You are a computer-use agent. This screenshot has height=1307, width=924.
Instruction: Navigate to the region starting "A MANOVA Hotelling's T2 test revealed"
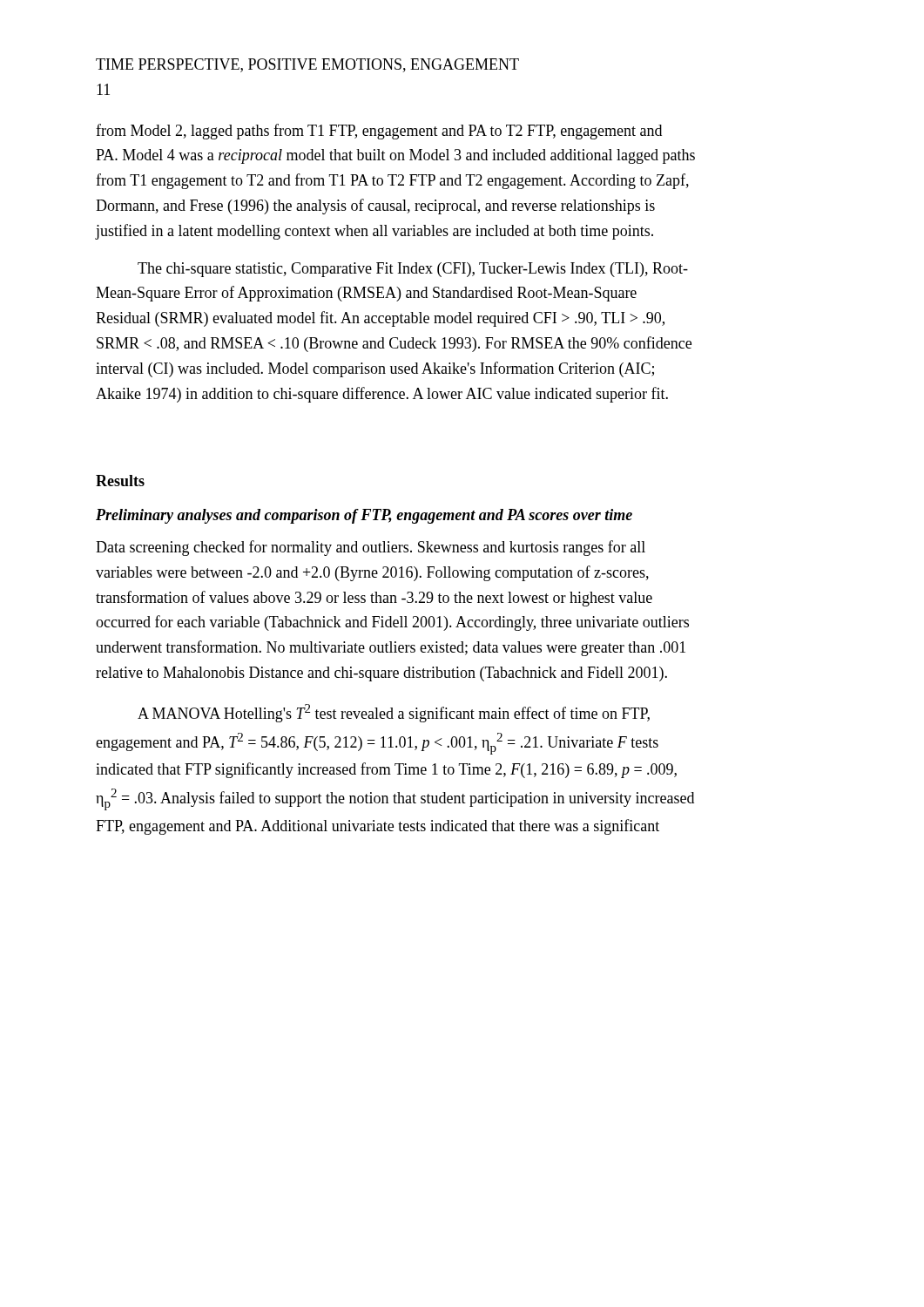point(462,768)
